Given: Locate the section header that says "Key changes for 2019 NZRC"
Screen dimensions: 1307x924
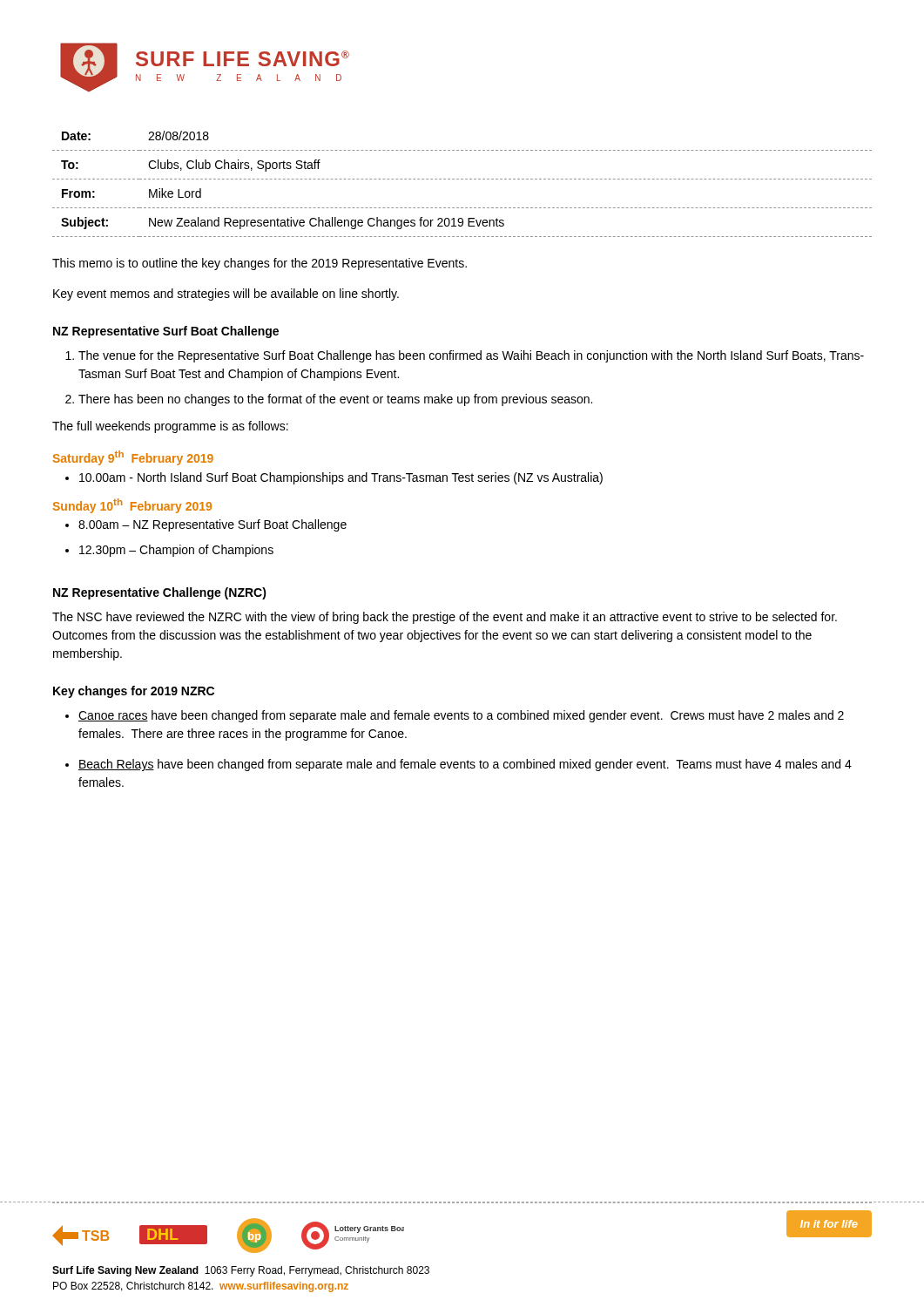Looking at the screenshot, I should click(x=134, y=691).
